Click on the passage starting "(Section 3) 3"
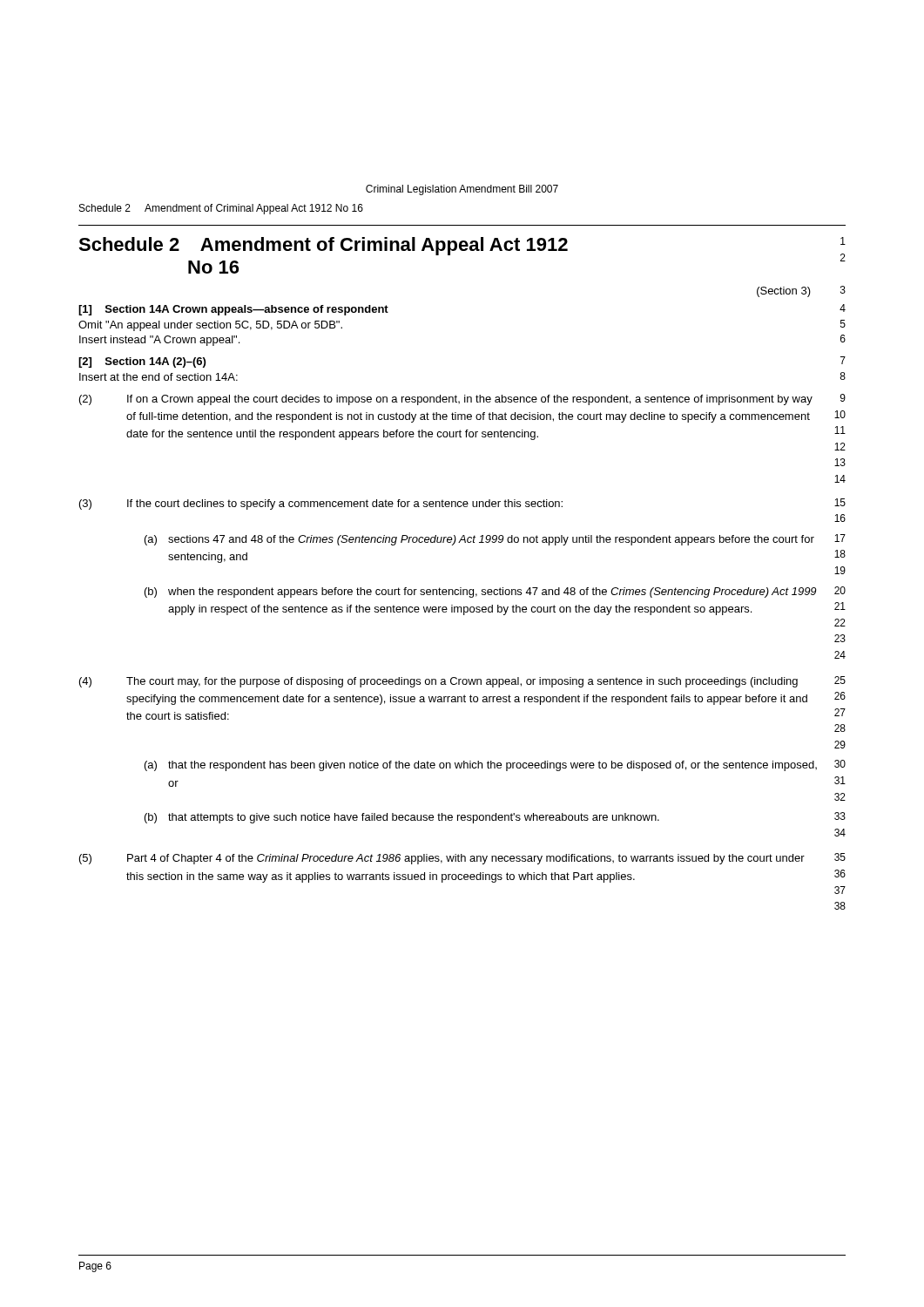 801,291
